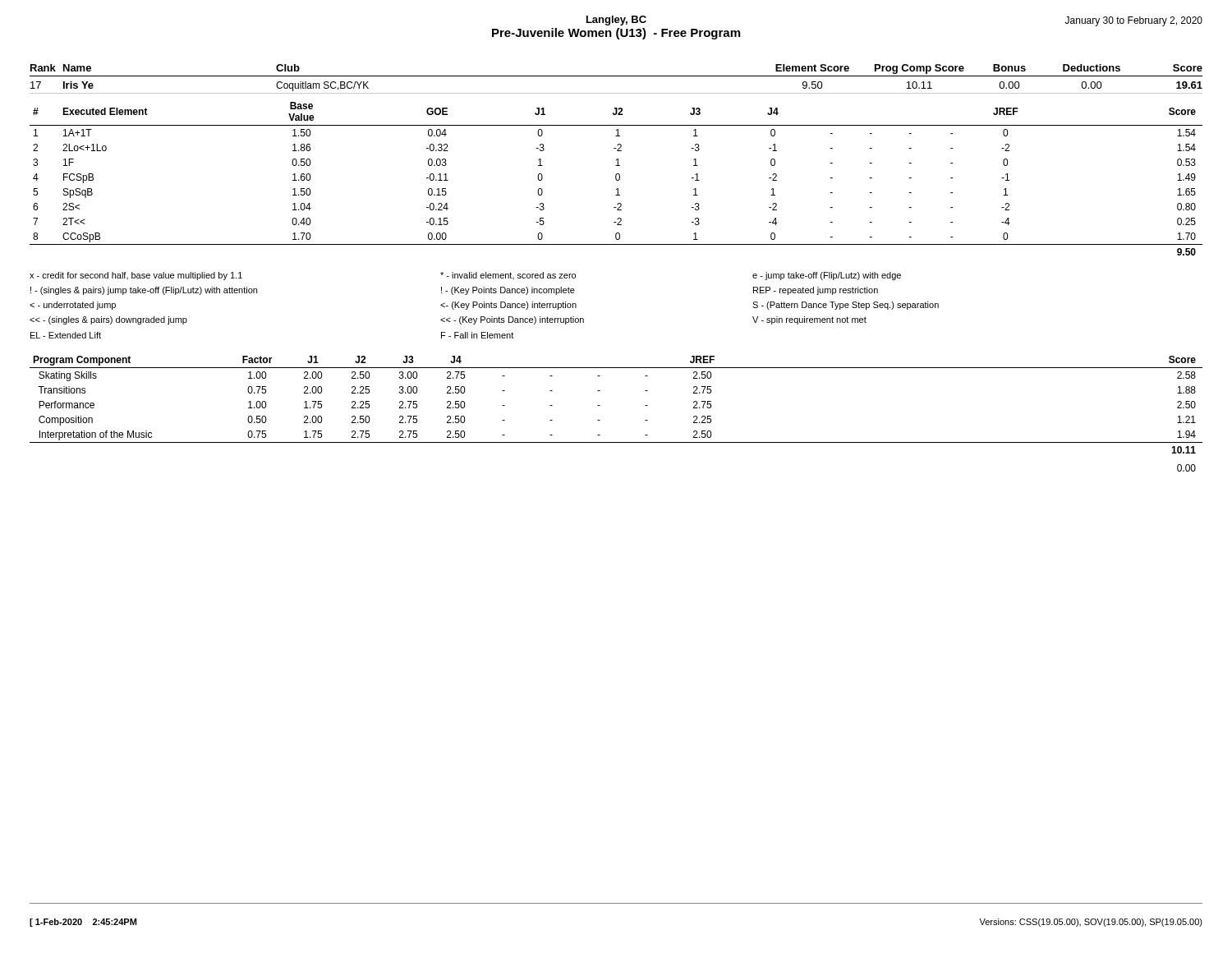Locate the block of text that opens with "x - credit for second"
Screen dimensions: 953x1232
click(465, 276)
